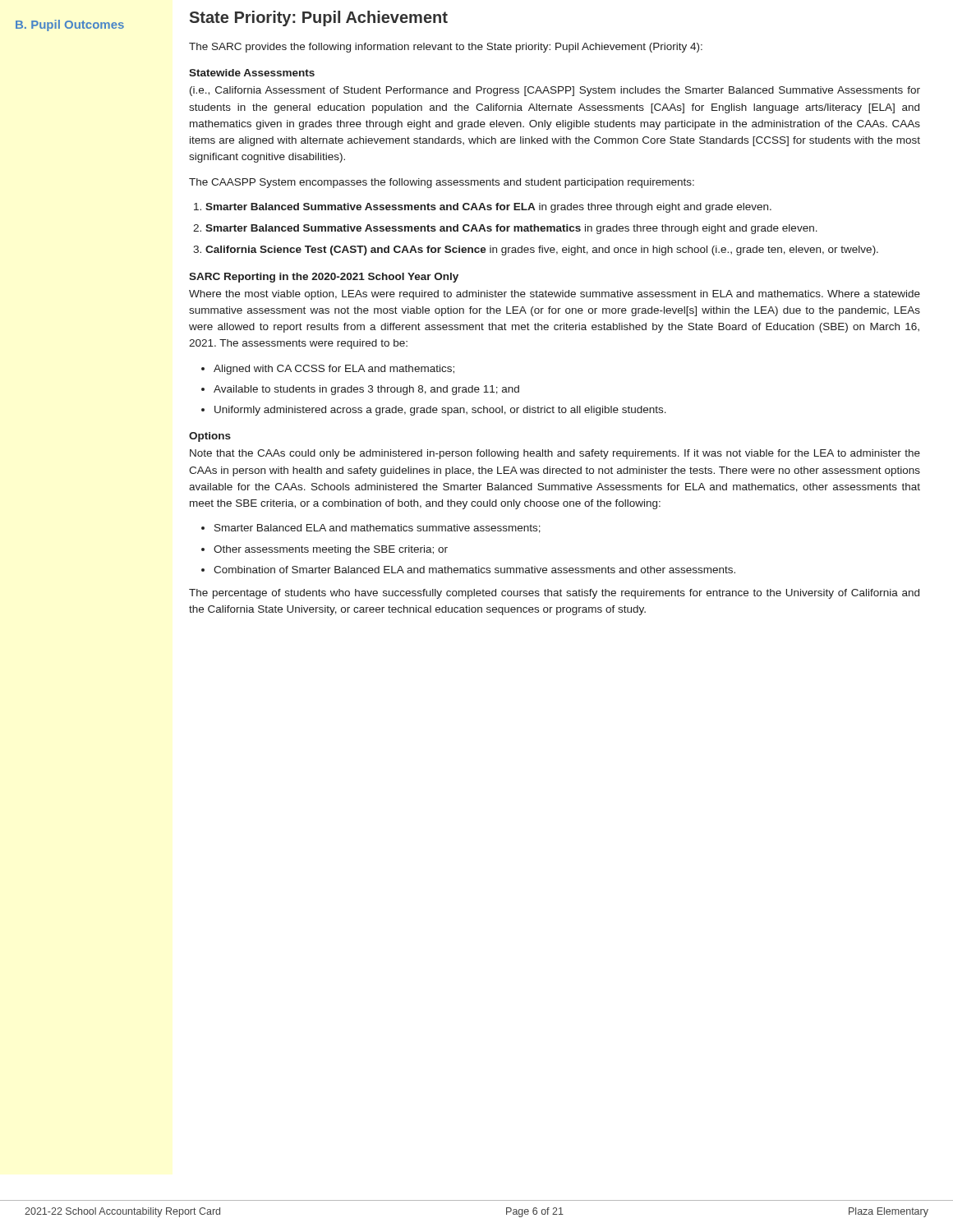This screenshot has height=1232, width=953.
Task: Where is the passage that starts "Combination of Smarter Balanced ELA and mathematics"?
Action: pyautogui.click(x=475, y=569)
